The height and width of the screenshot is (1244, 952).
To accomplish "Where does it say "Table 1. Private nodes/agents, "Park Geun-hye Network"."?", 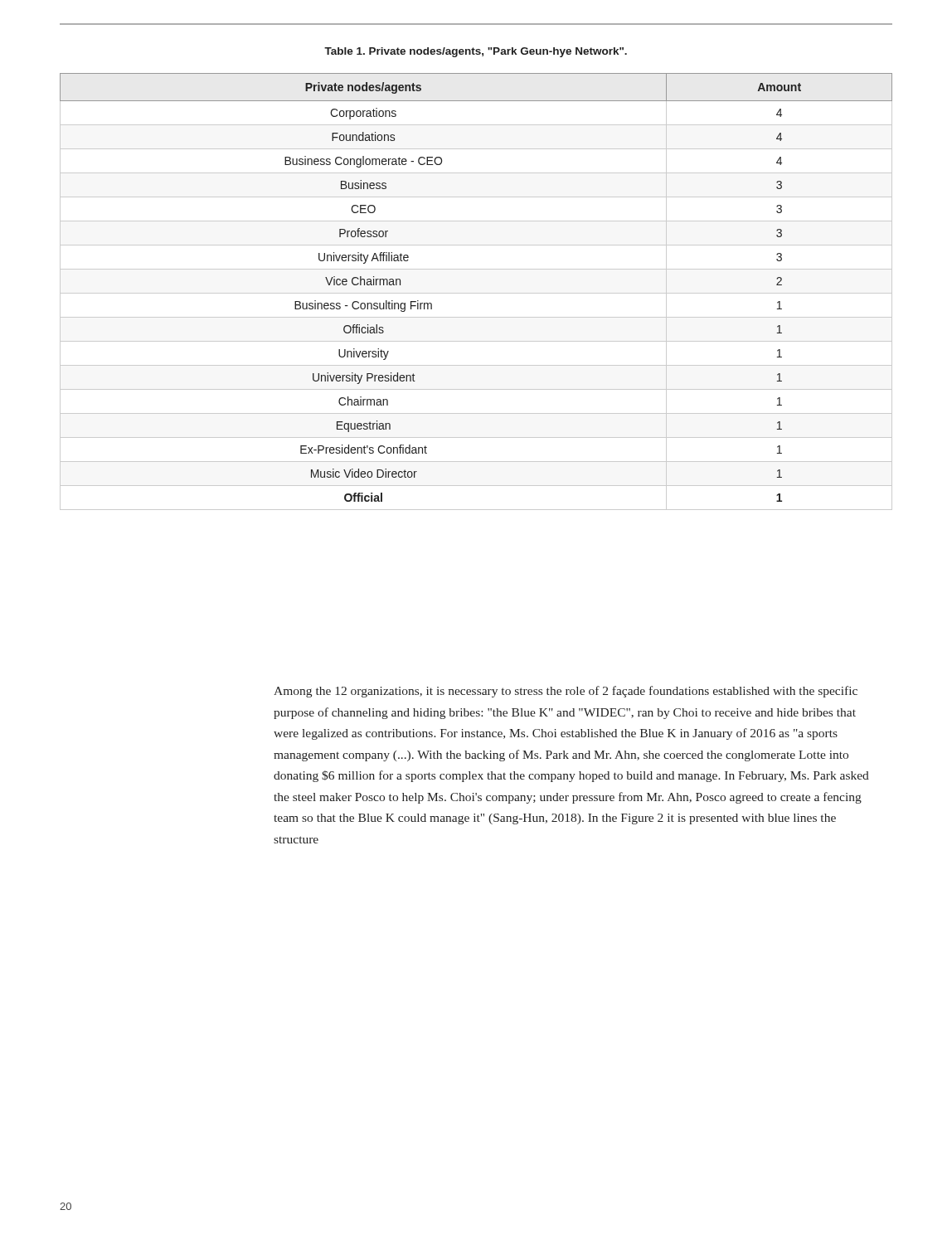I will (x=476, y=51).
